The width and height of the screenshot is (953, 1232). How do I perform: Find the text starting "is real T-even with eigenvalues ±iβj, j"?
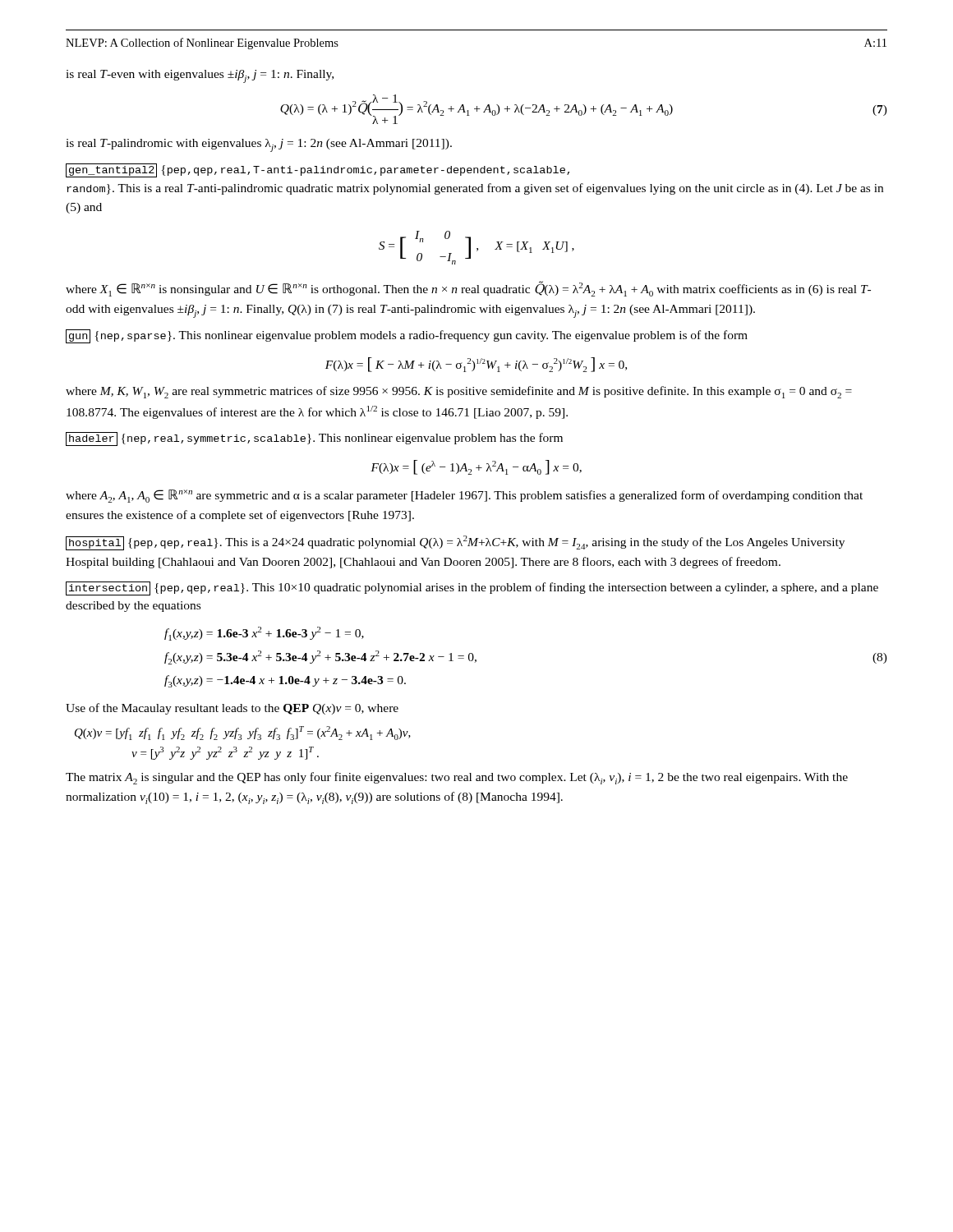[x=200, y=75]
